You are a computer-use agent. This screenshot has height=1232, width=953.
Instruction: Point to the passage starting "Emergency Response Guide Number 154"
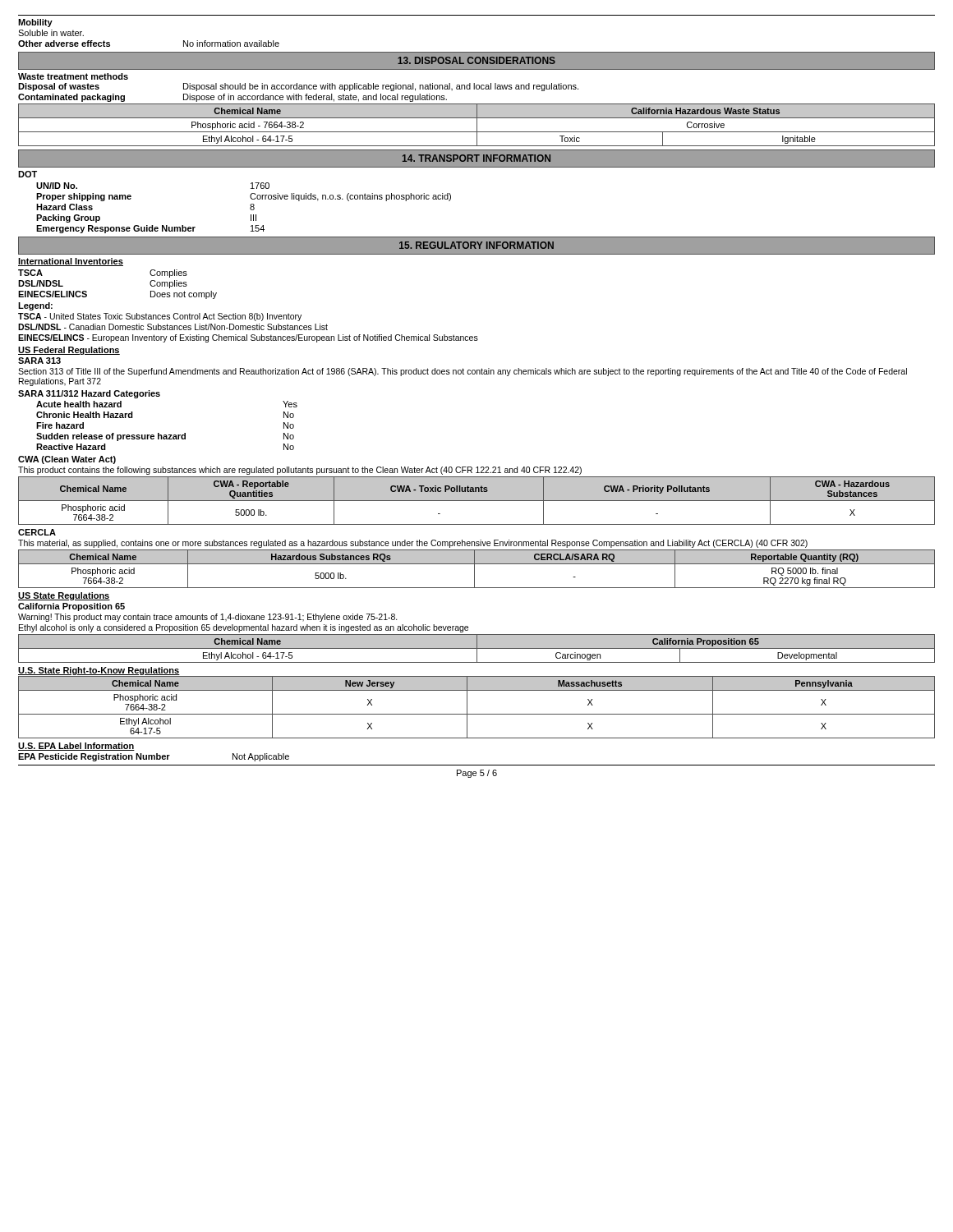point(150,228)
